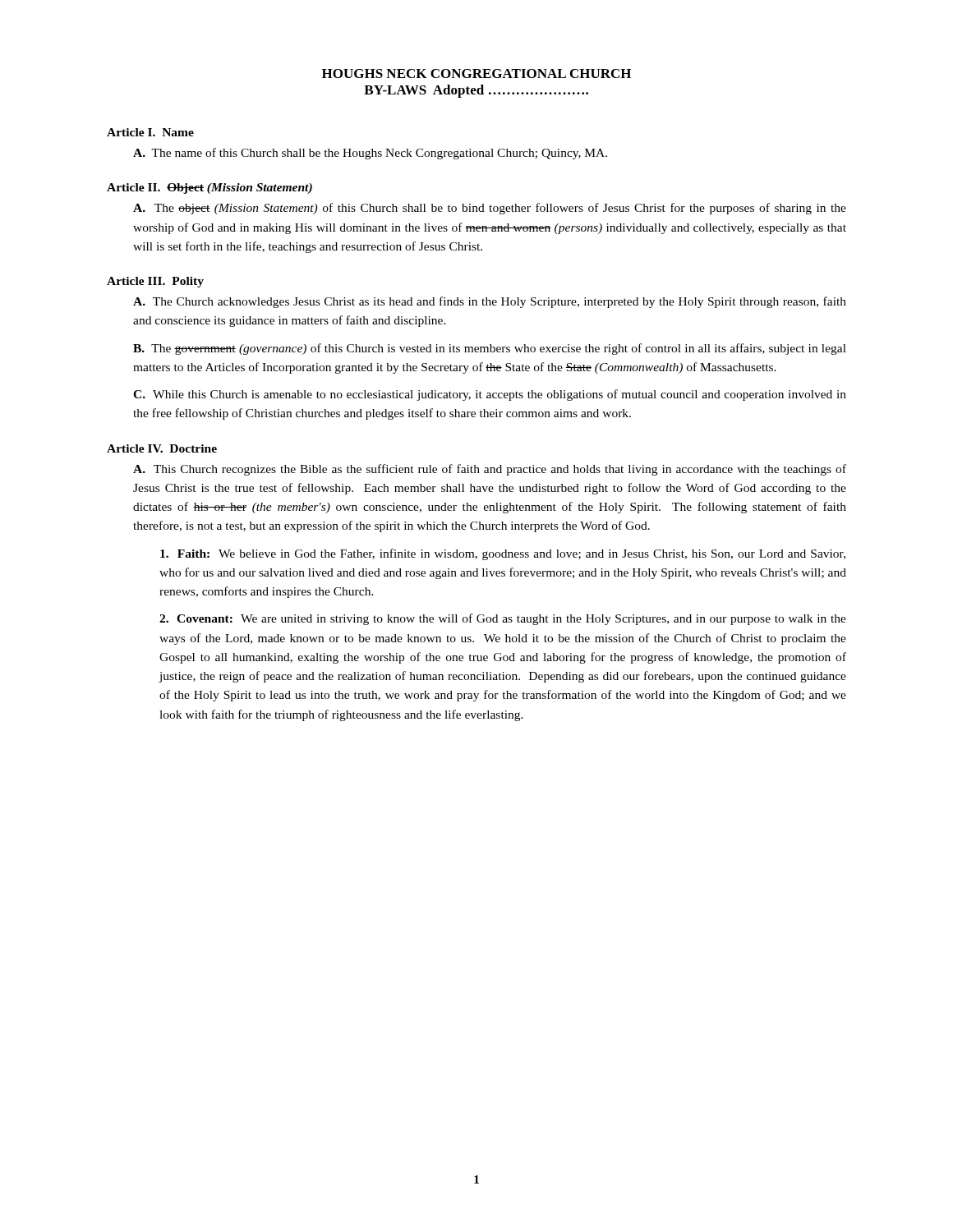Locate the list item containing "A. The object (Mission Statement) of"
The height and width of the screenshot is (1232, 953).
(x=490, y=227)
